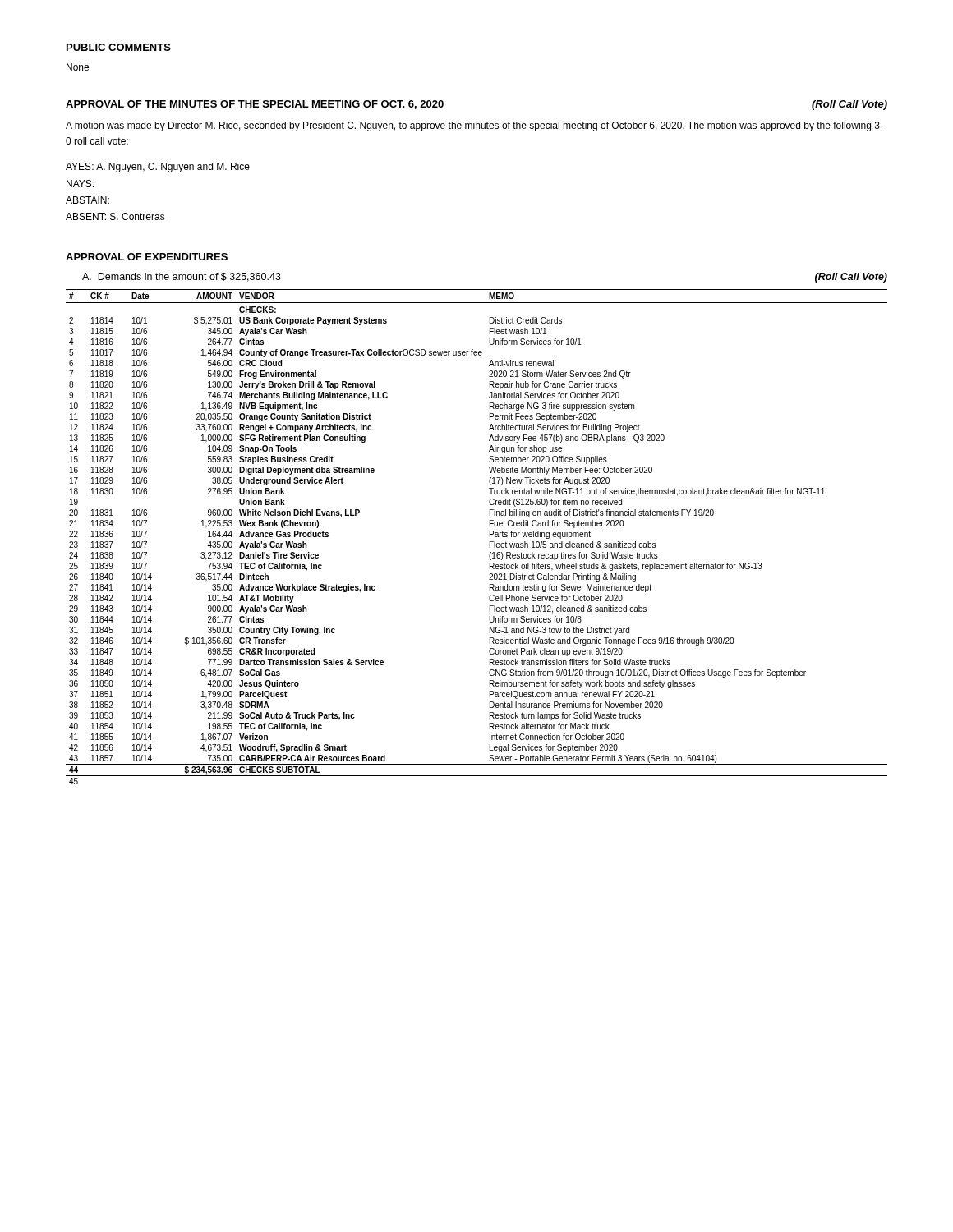953x1232 pixels.
Task: Click on the section header that reads "APPROVAL OF THE"
Action: 255,104
